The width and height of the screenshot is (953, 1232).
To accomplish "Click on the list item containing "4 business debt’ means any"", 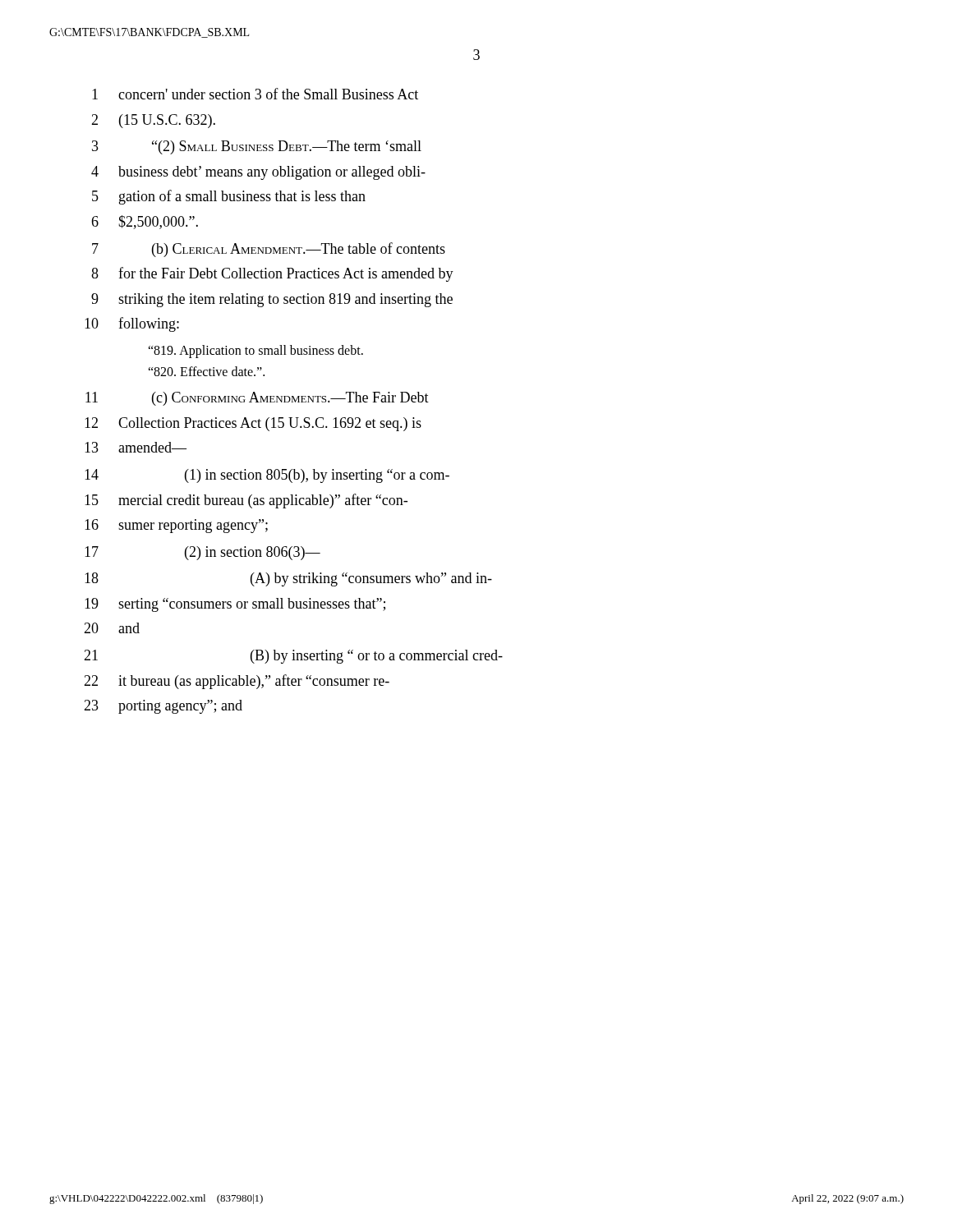I will 258,173.
